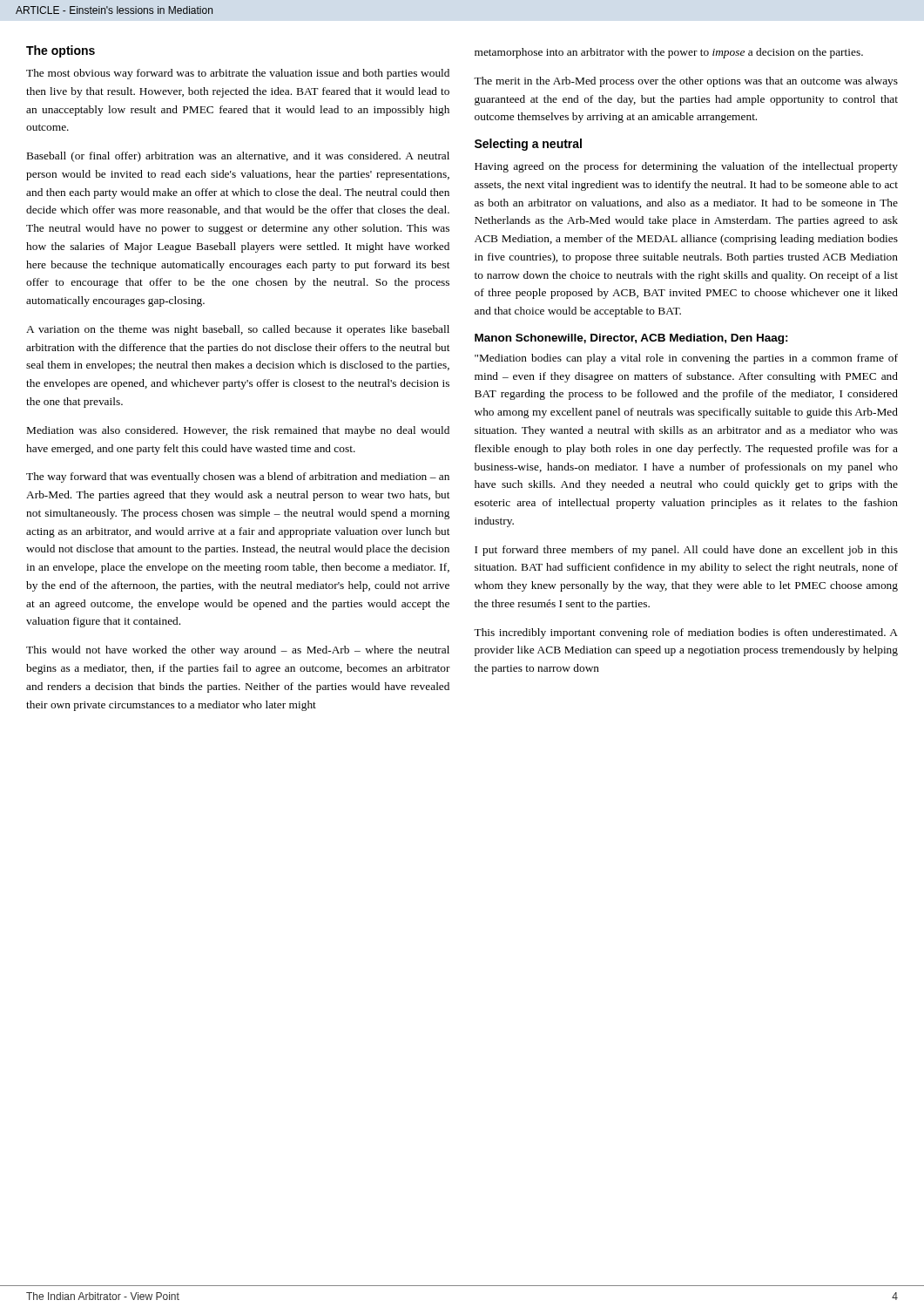Select the section header containing "Manon Schonewille, Director, ACB"
The image size is (924, 1307).
coord(631,338)
